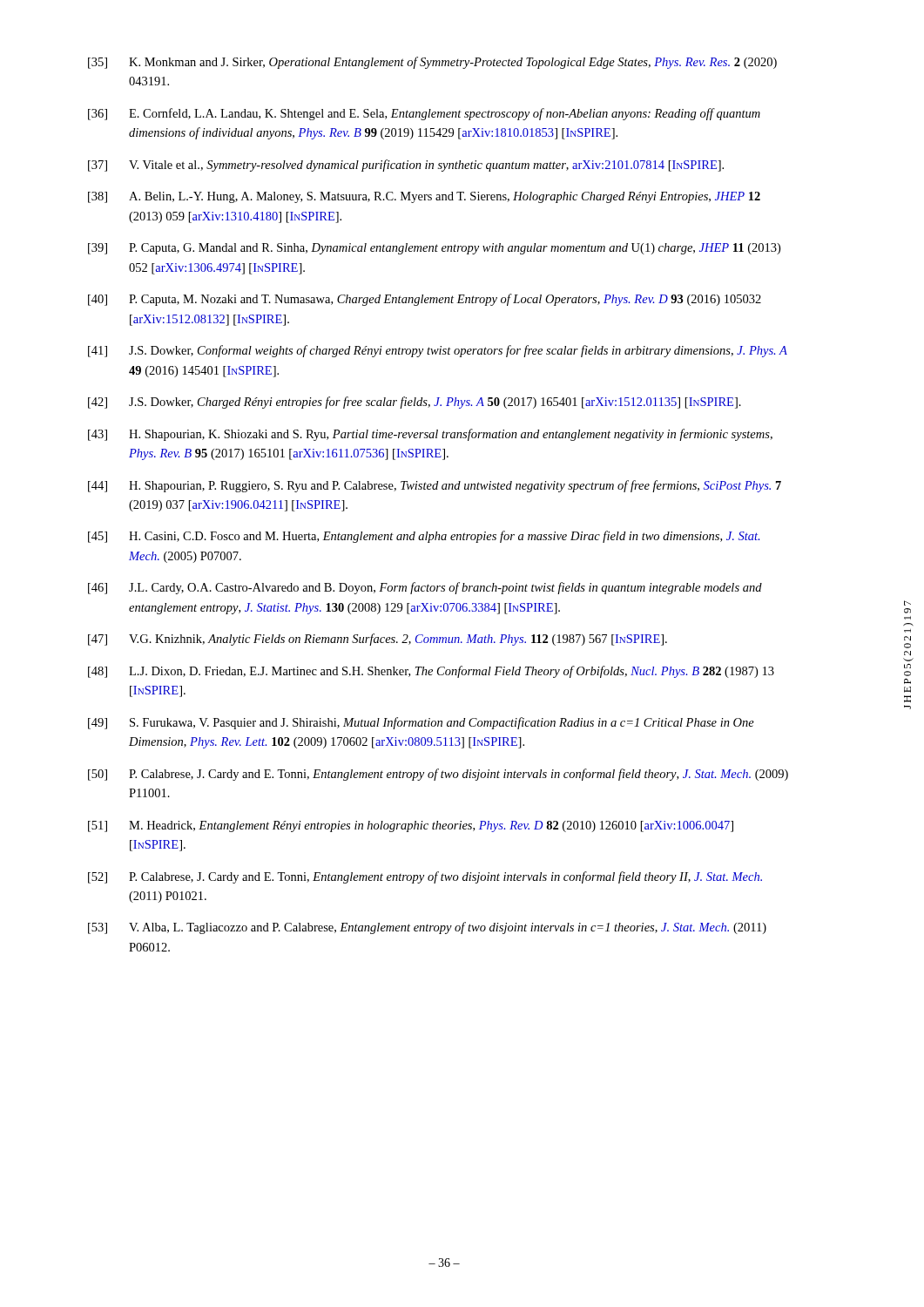Find the text starting "[51] M. Headrick, Entanglement Rényi entropies"
Screen dimensions: 1307x924
click(440, 835)
